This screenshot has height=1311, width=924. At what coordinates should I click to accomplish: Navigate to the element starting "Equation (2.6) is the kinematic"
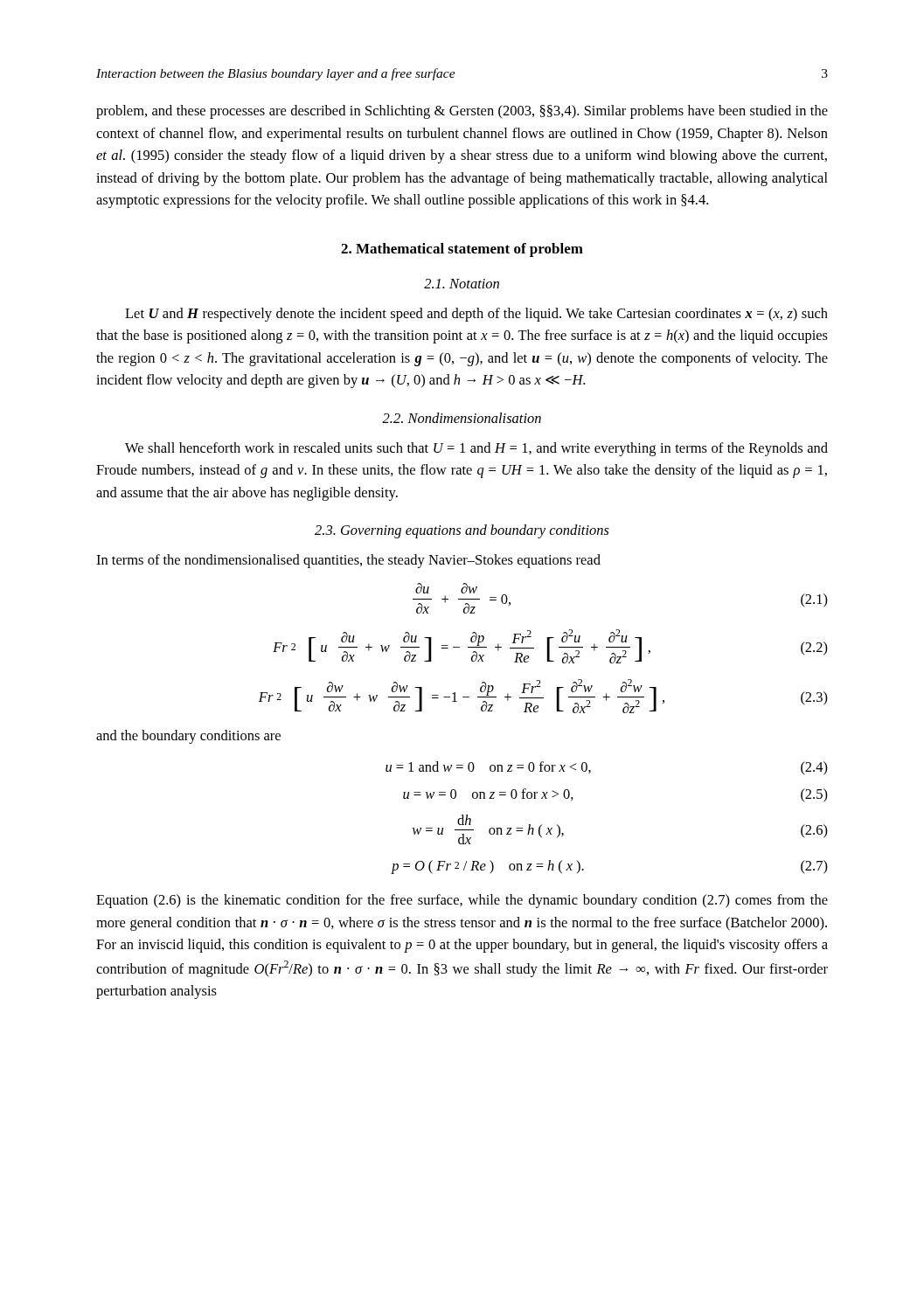coord(462,945)
